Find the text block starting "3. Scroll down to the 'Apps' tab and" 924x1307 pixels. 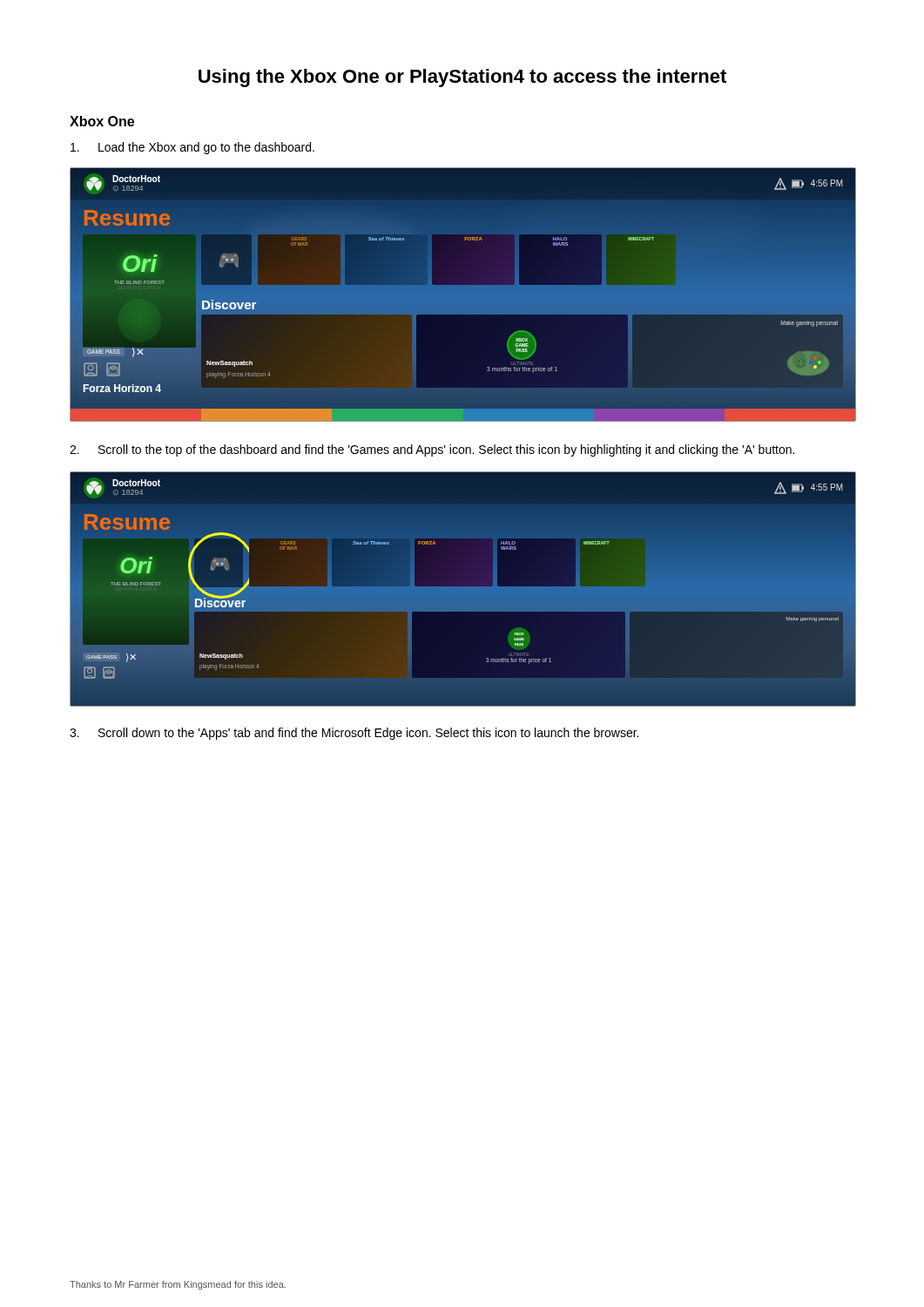click(x=462, y=733)
